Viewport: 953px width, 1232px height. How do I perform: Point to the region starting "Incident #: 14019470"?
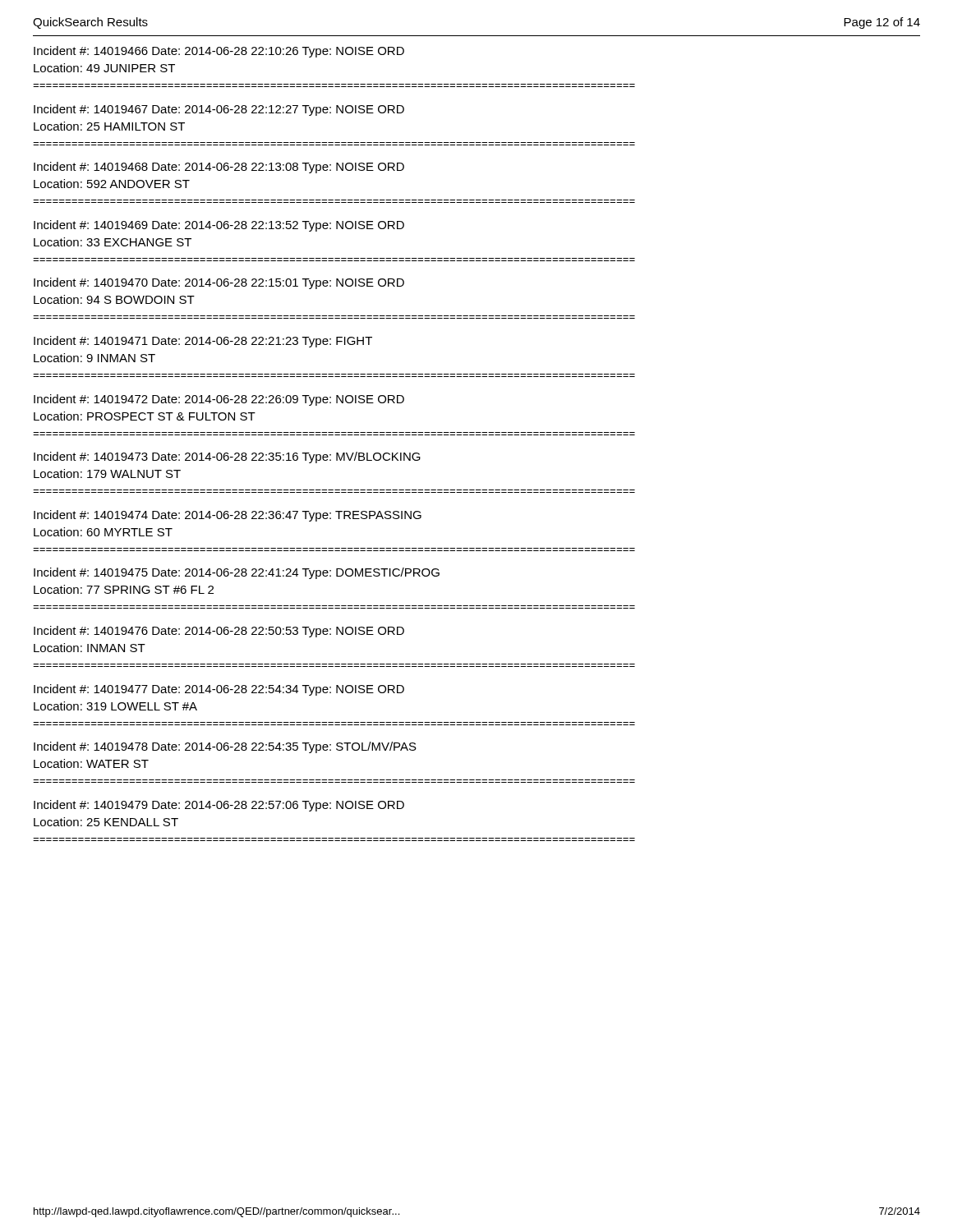pos(219,283)
